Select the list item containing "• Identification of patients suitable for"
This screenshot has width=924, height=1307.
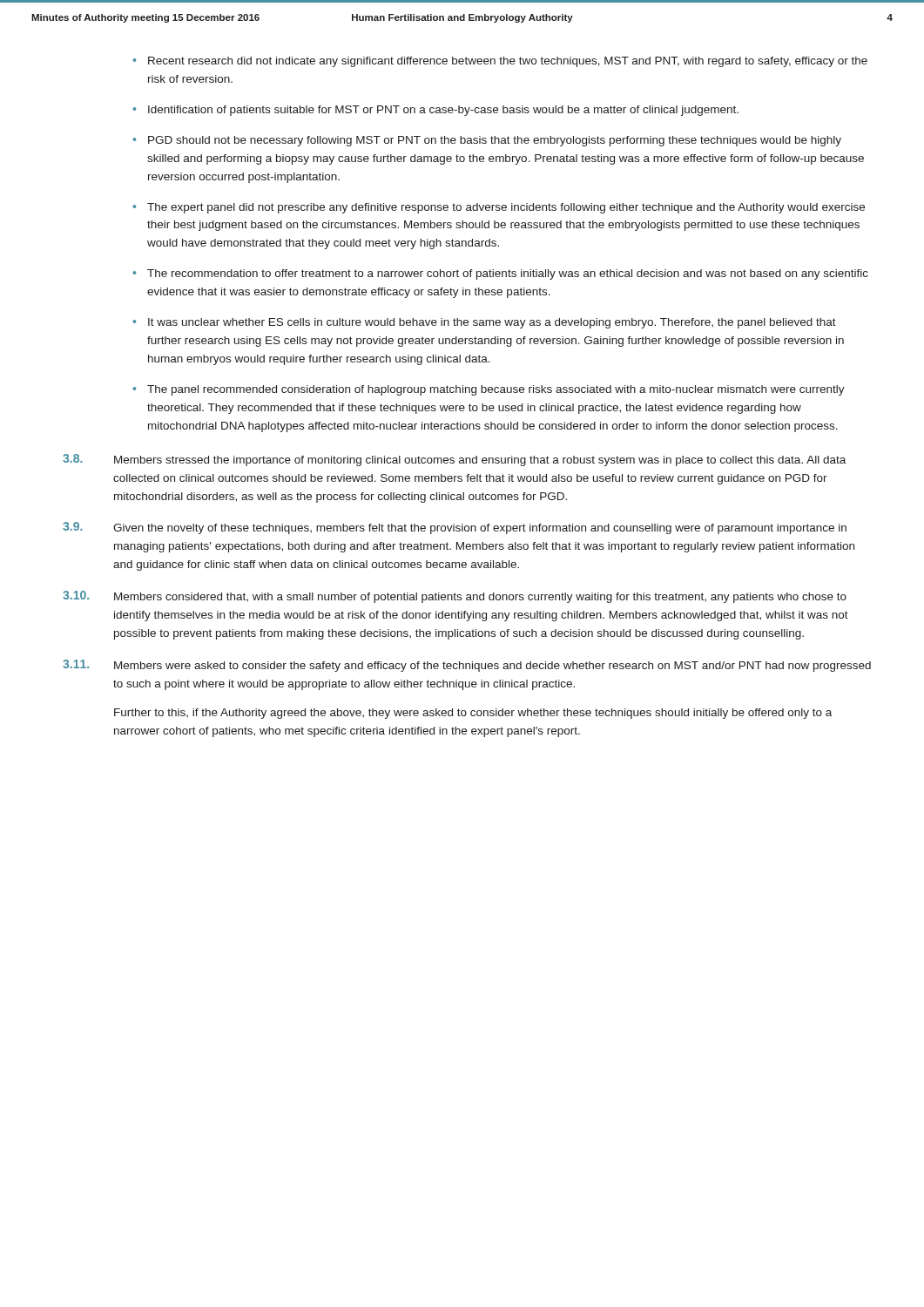(502, 110)
